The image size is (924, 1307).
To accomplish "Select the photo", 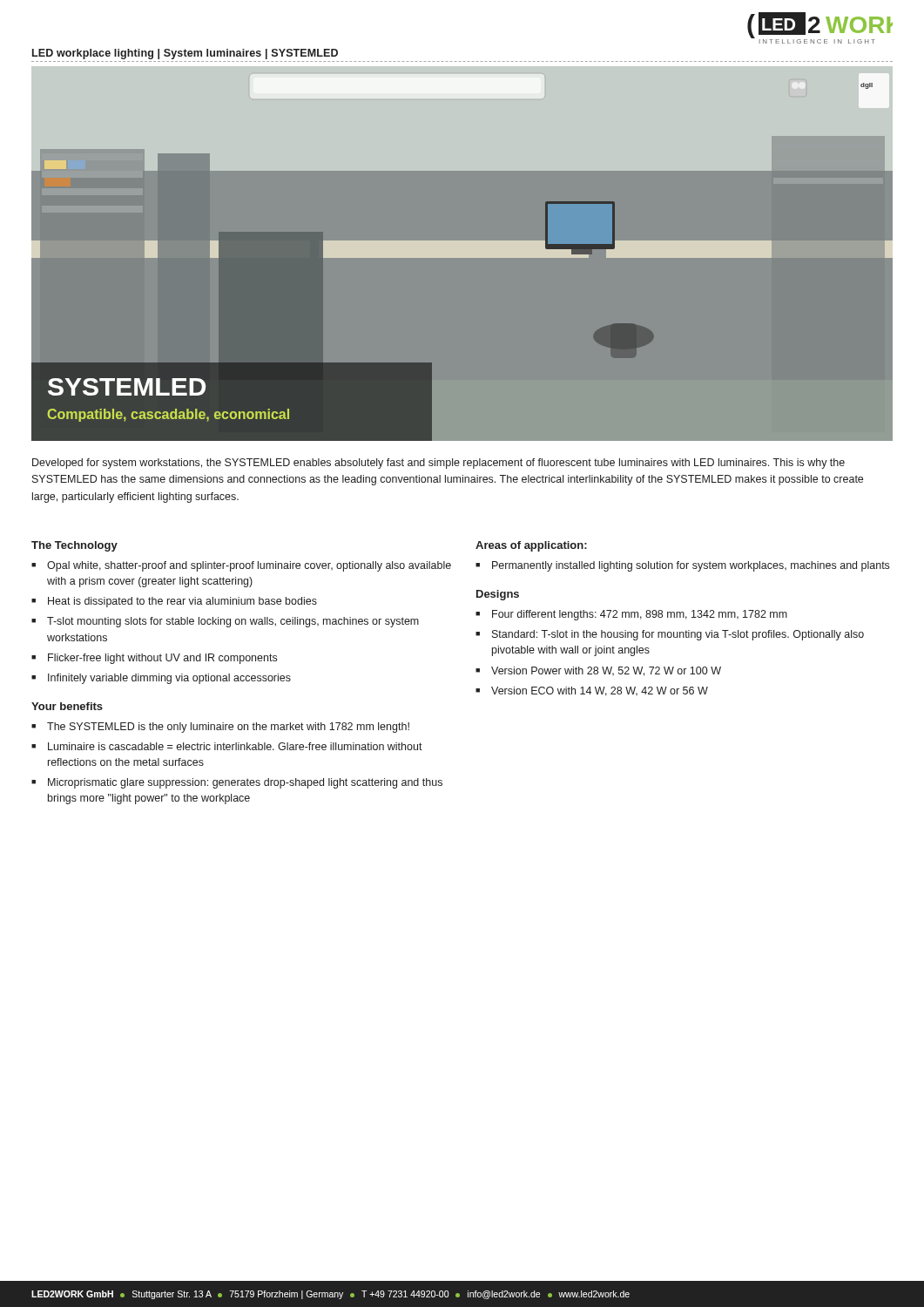I will point(462,254).
